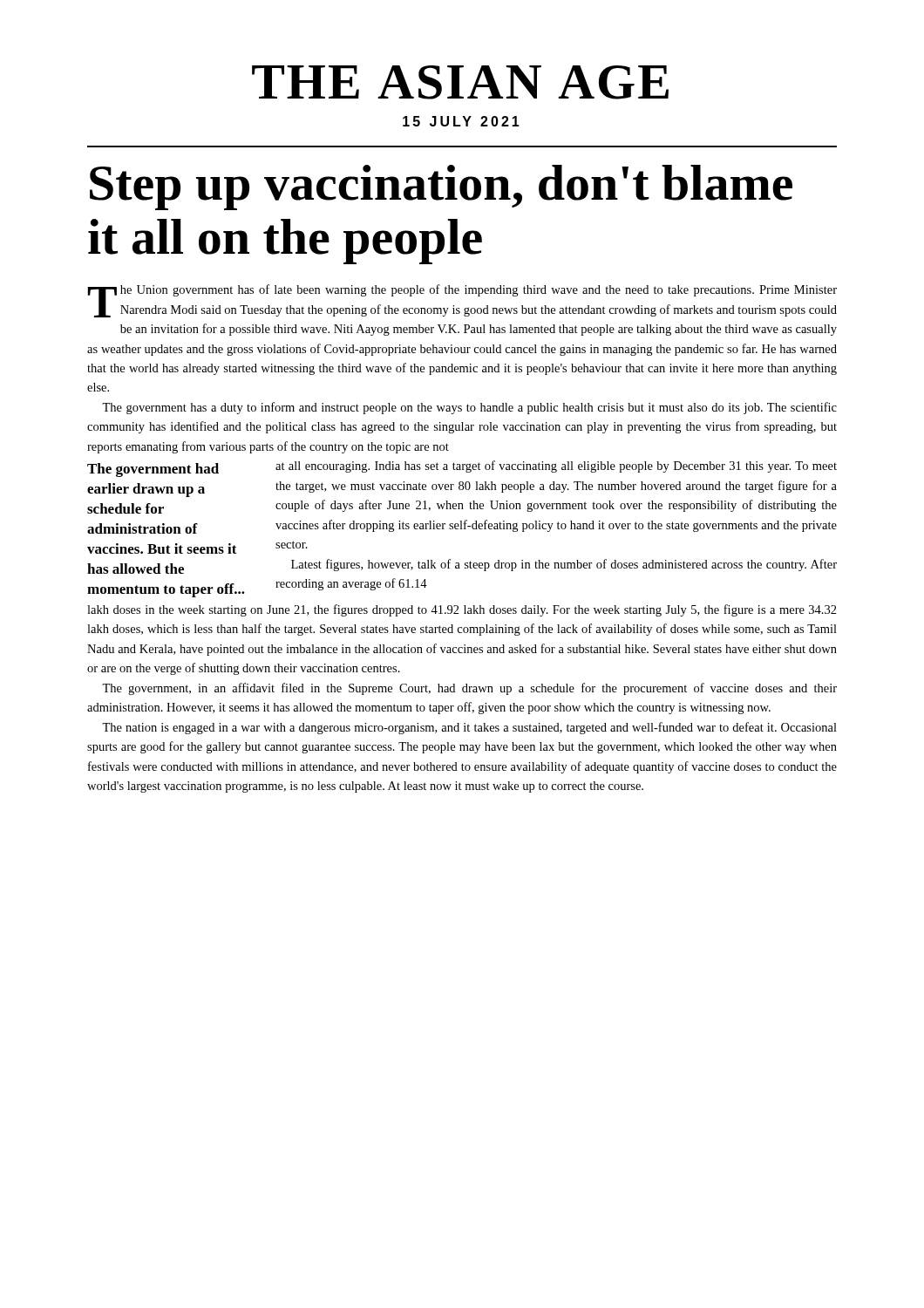Locate the text block starting "The Union government has of"
This screenshot has height=1308, width=924.
(x=462, y=339)
